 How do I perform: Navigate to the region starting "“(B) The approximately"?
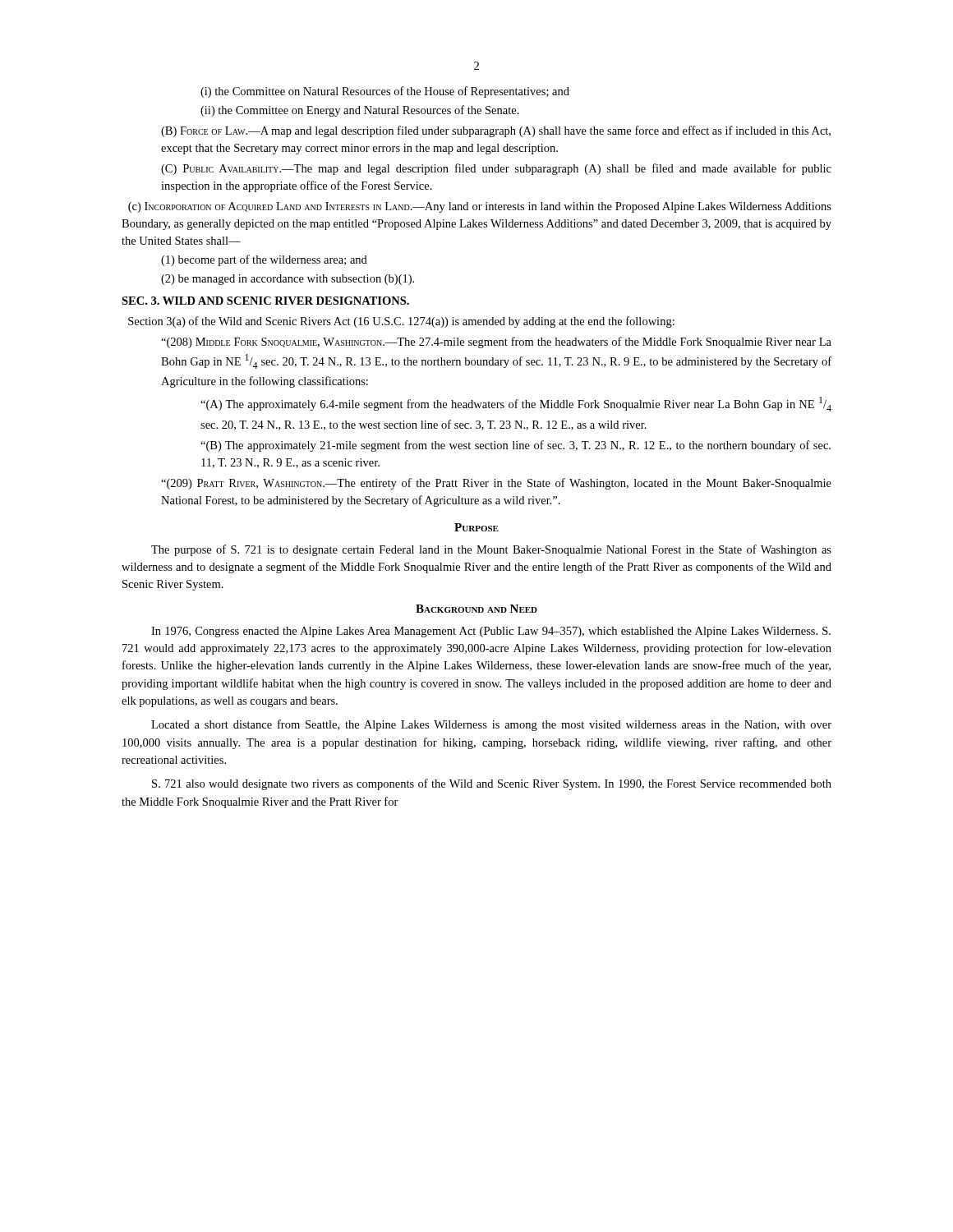pos(516,454)
